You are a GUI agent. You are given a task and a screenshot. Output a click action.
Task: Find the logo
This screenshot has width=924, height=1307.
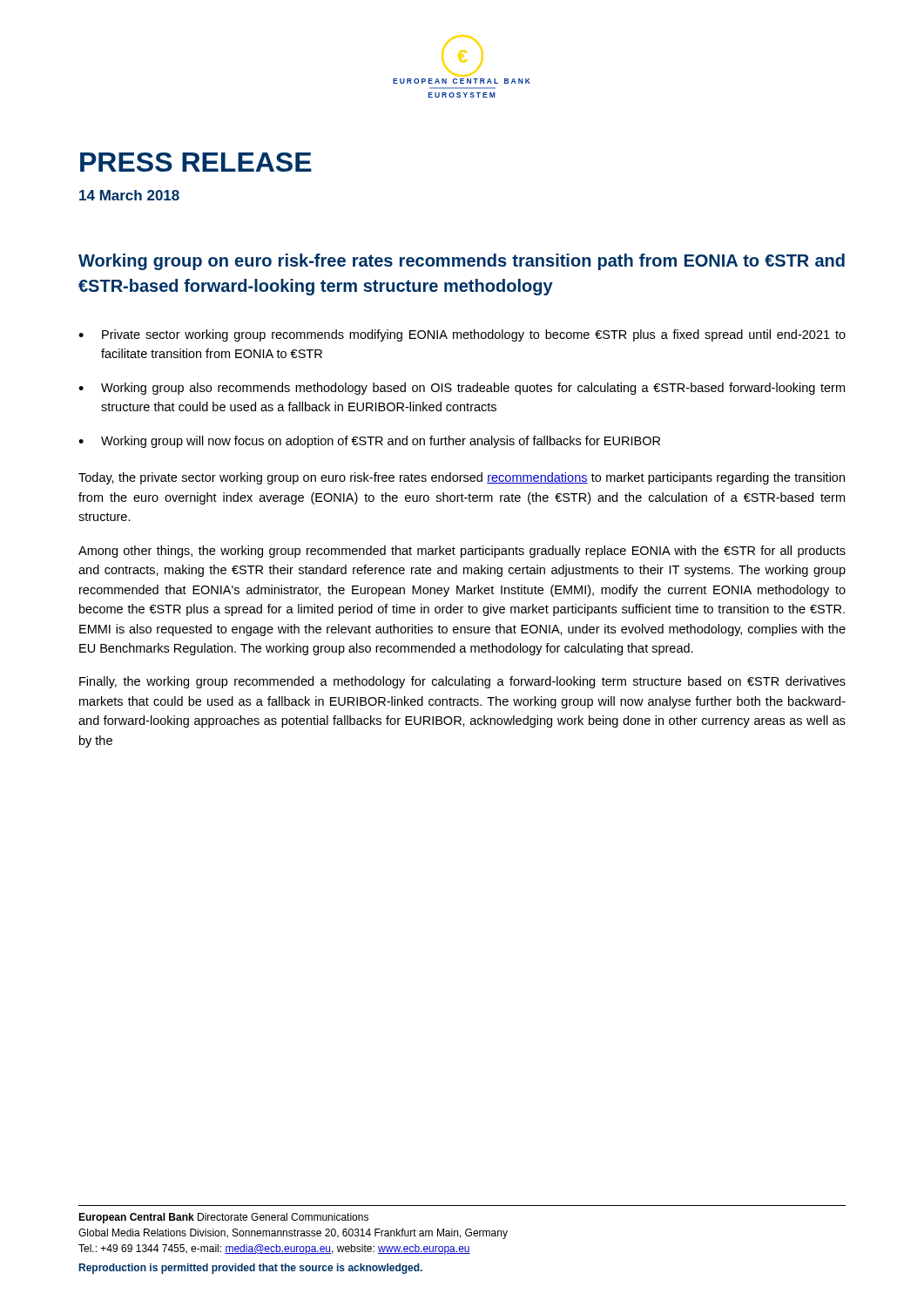462,57
